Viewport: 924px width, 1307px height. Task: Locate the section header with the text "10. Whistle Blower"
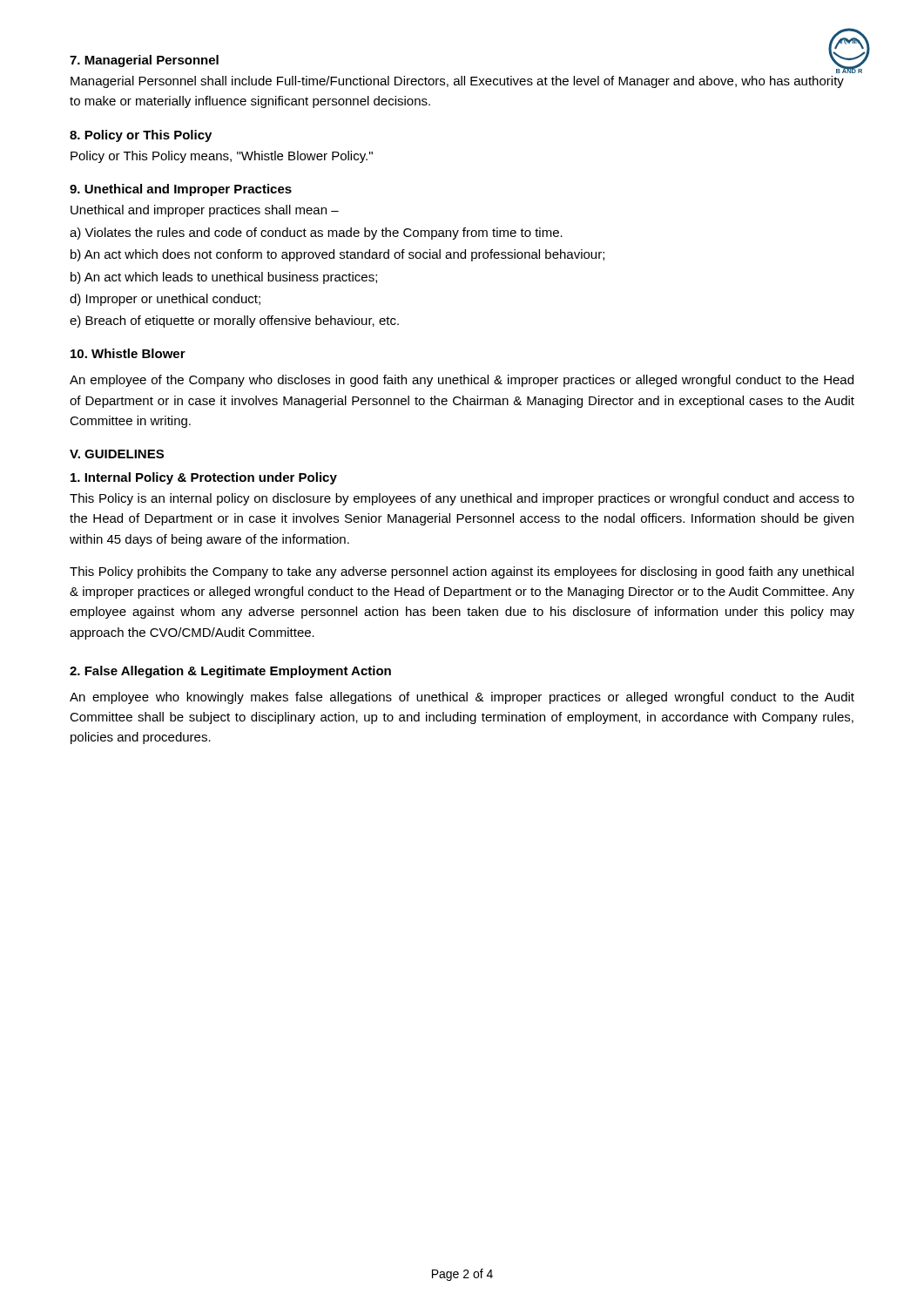click(x=127, y=354)
